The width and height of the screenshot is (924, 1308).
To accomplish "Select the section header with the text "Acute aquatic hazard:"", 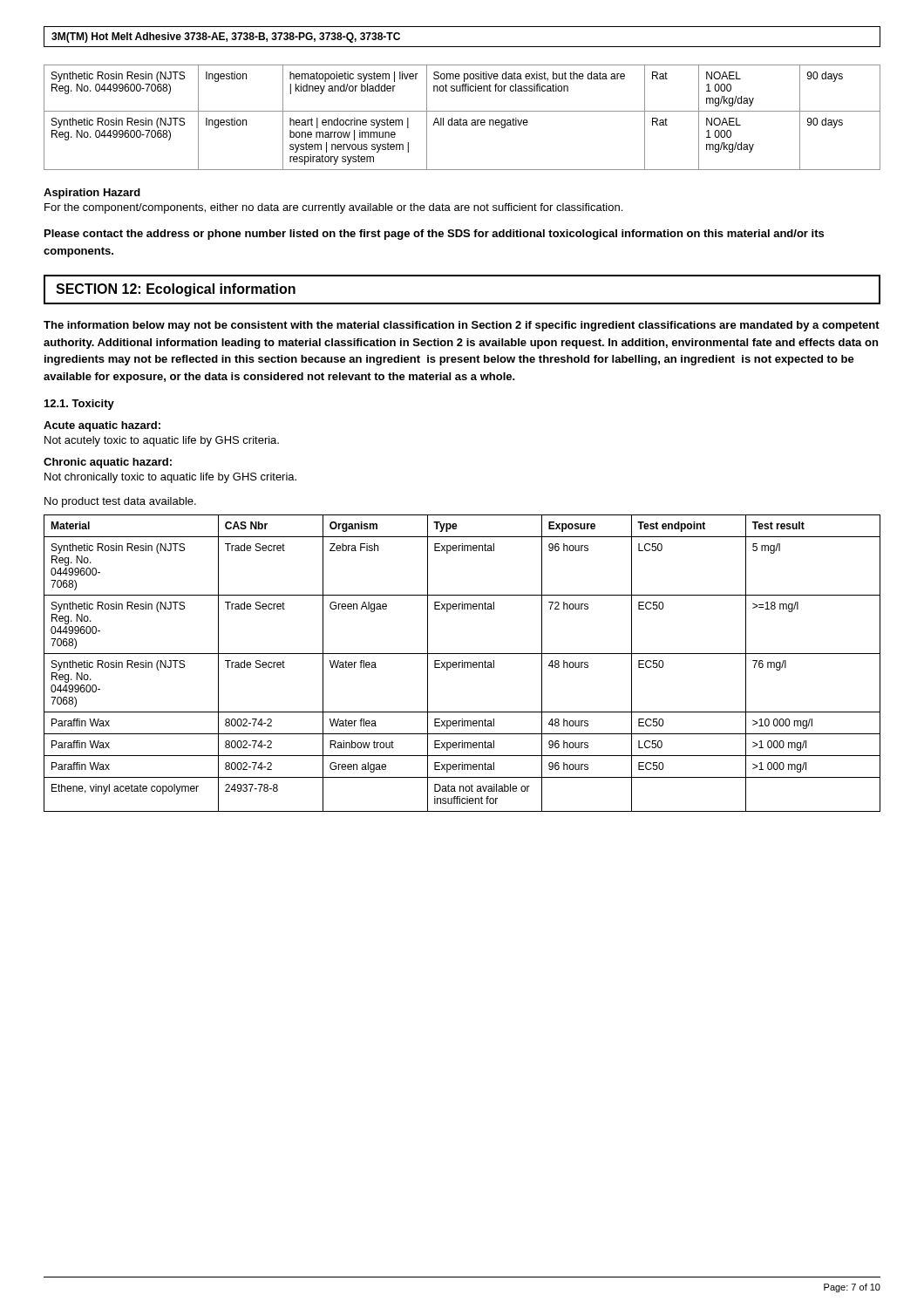I will pyautogui.click(x=102, y=426).
